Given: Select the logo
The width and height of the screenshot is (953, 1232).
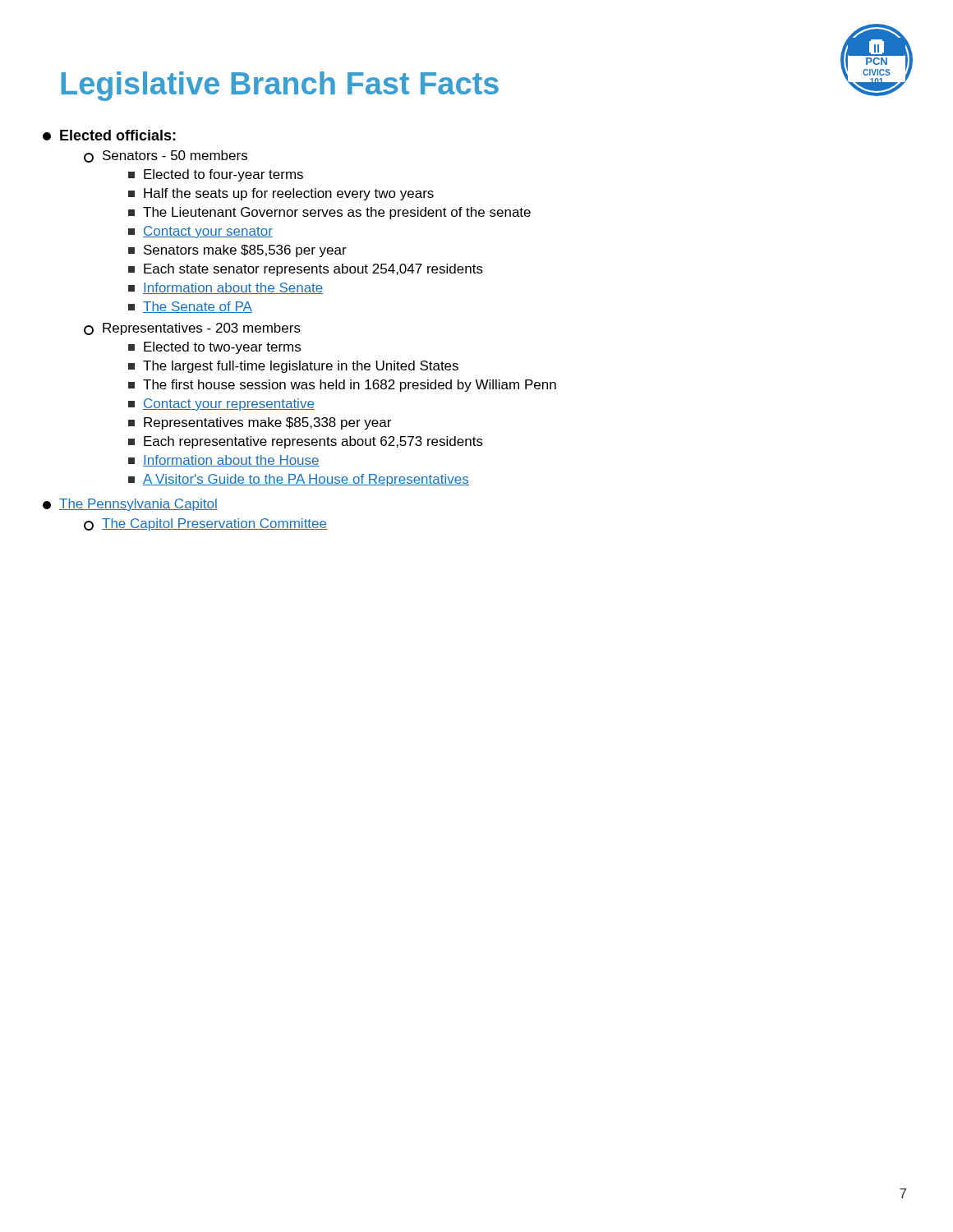Looking at the screenshot, I should pos(877,60).
